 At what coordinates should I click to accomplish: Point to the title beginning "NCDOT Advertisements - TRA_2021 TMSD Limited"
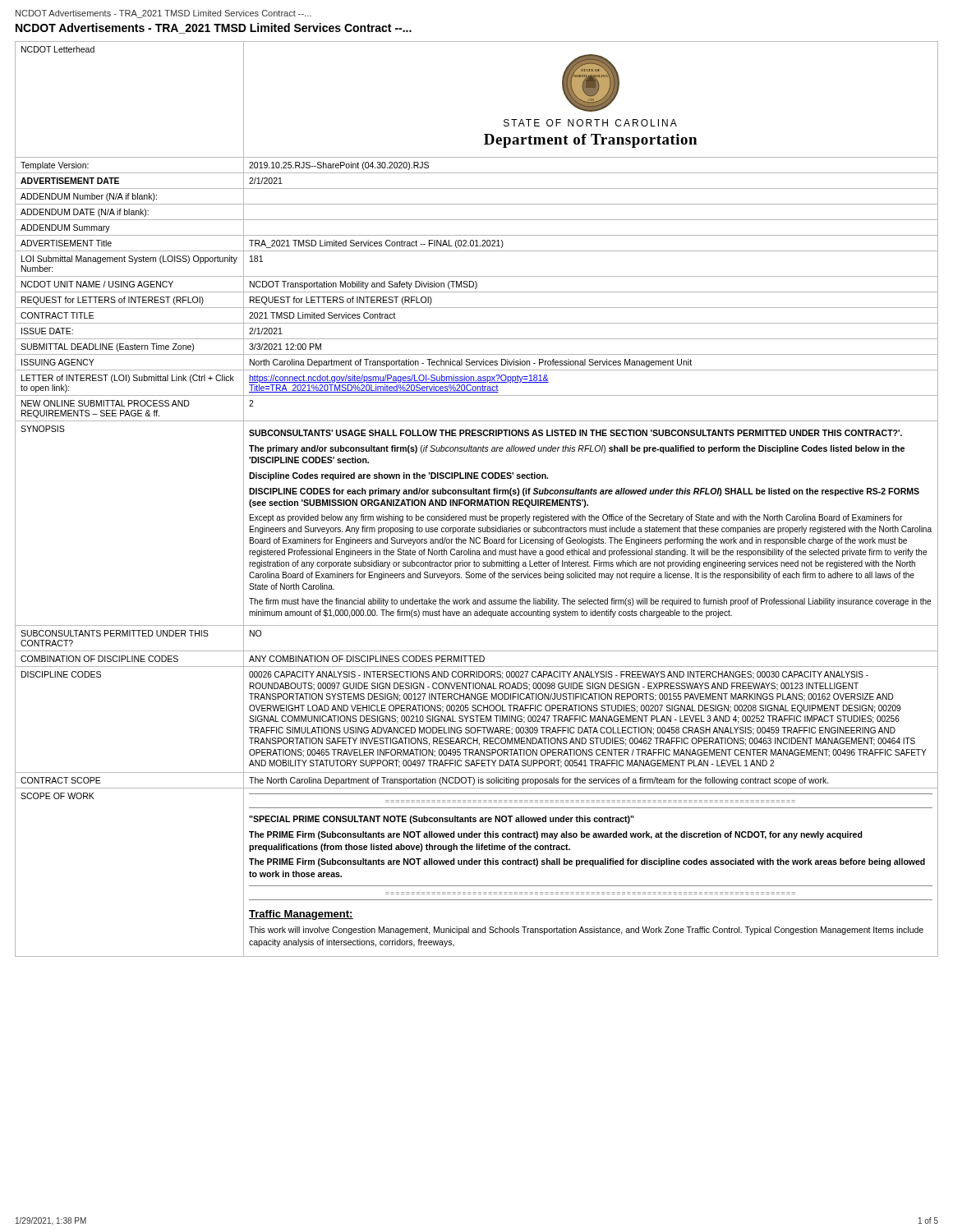pyautogui.click(x=213, y=28)
